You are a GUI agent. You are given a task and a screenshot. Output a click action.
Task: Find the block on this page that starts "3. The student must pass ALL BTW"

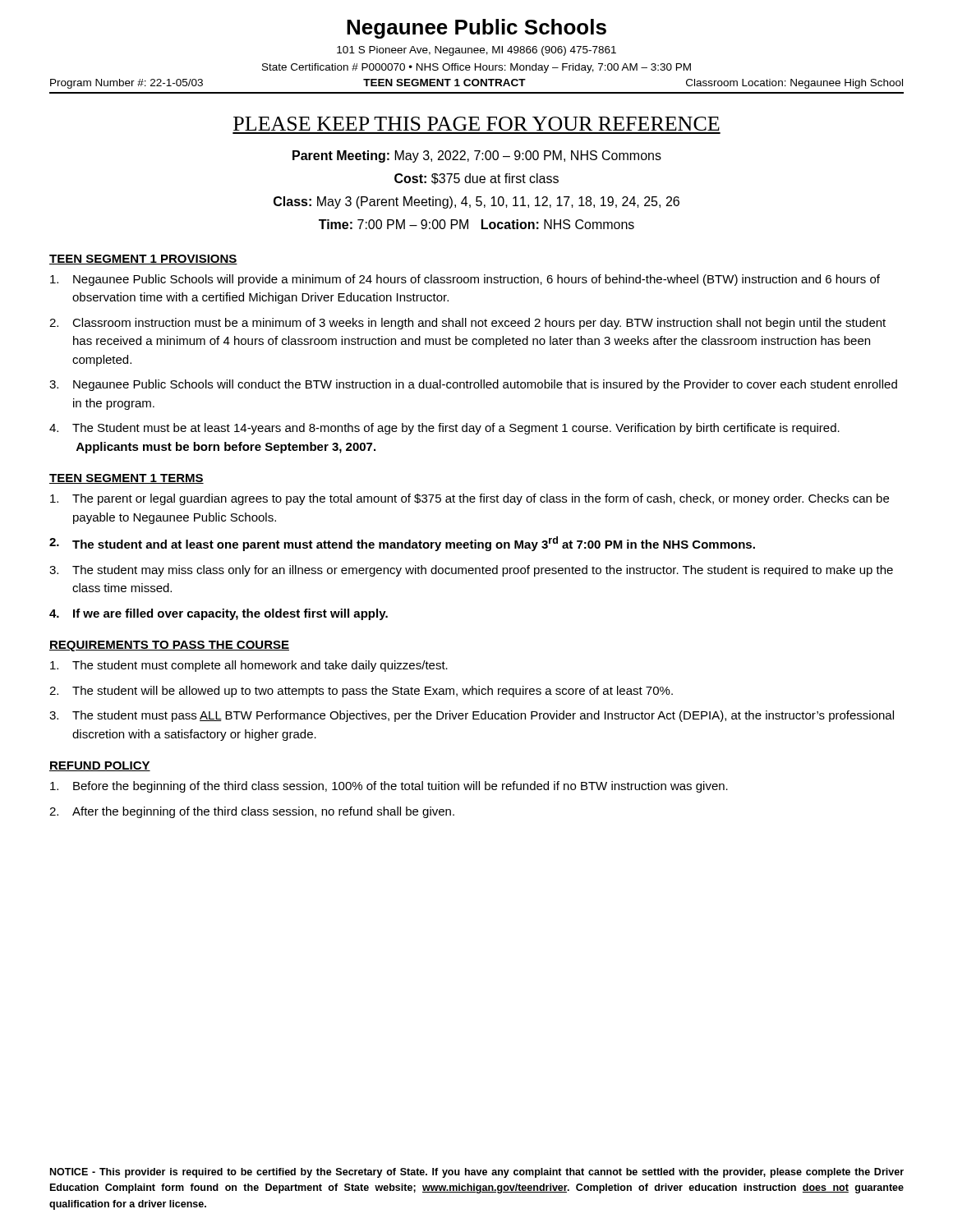476,725
